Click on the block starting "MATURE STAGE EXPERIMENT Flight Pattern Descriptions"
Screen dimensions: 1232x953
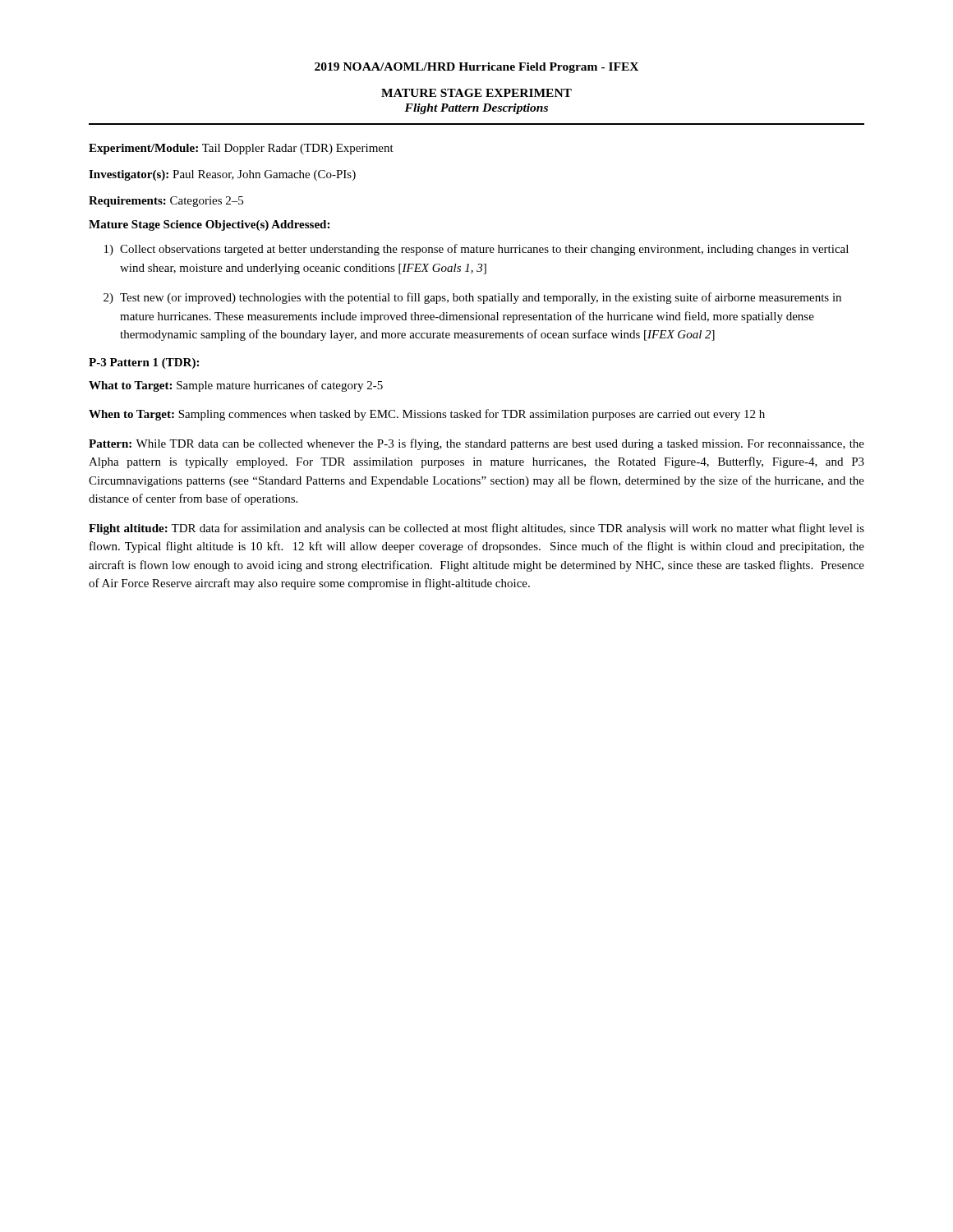point(476,100)
